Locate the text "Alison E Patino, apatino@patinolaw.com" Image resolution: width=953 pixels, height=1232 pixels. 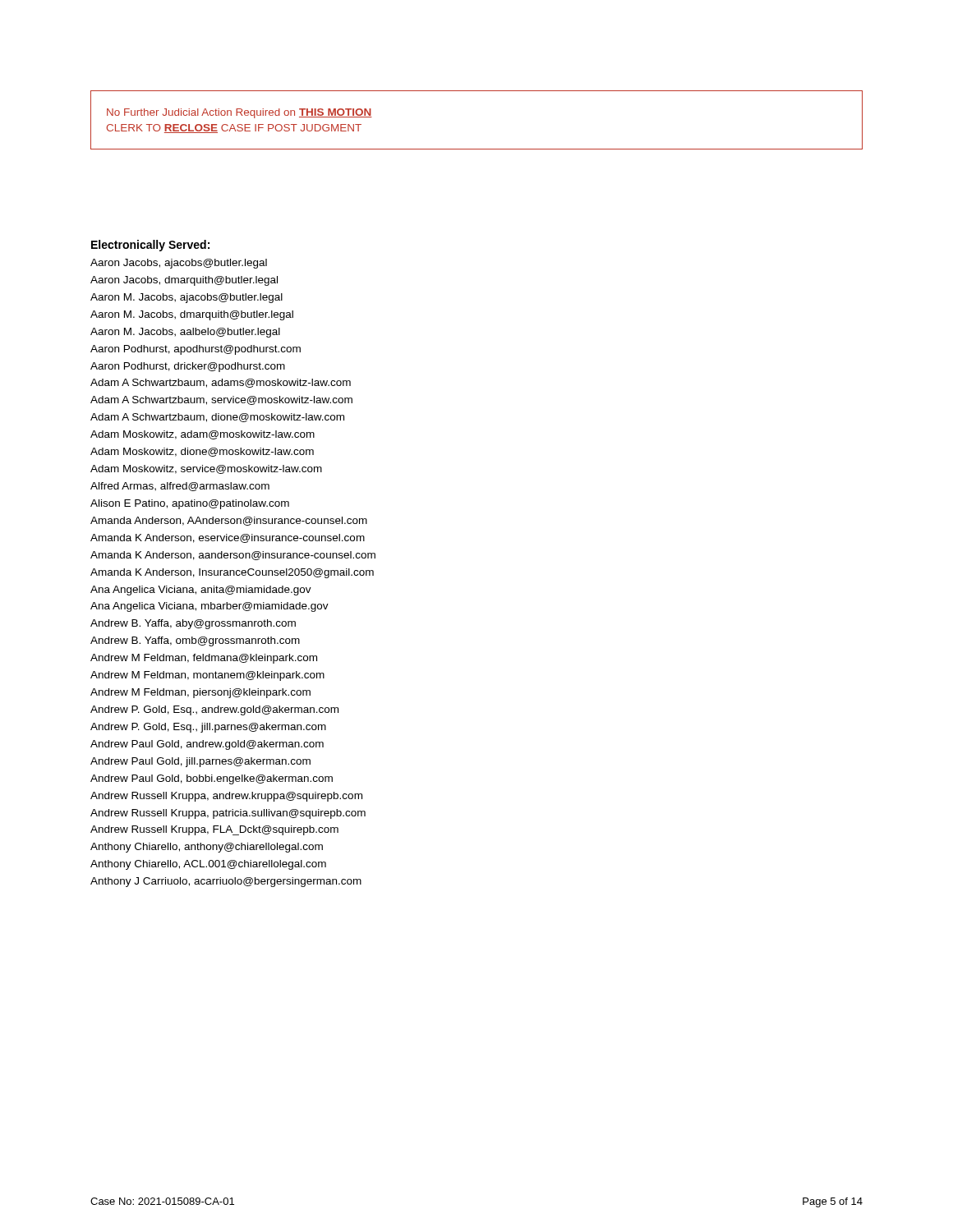[190, 503]
